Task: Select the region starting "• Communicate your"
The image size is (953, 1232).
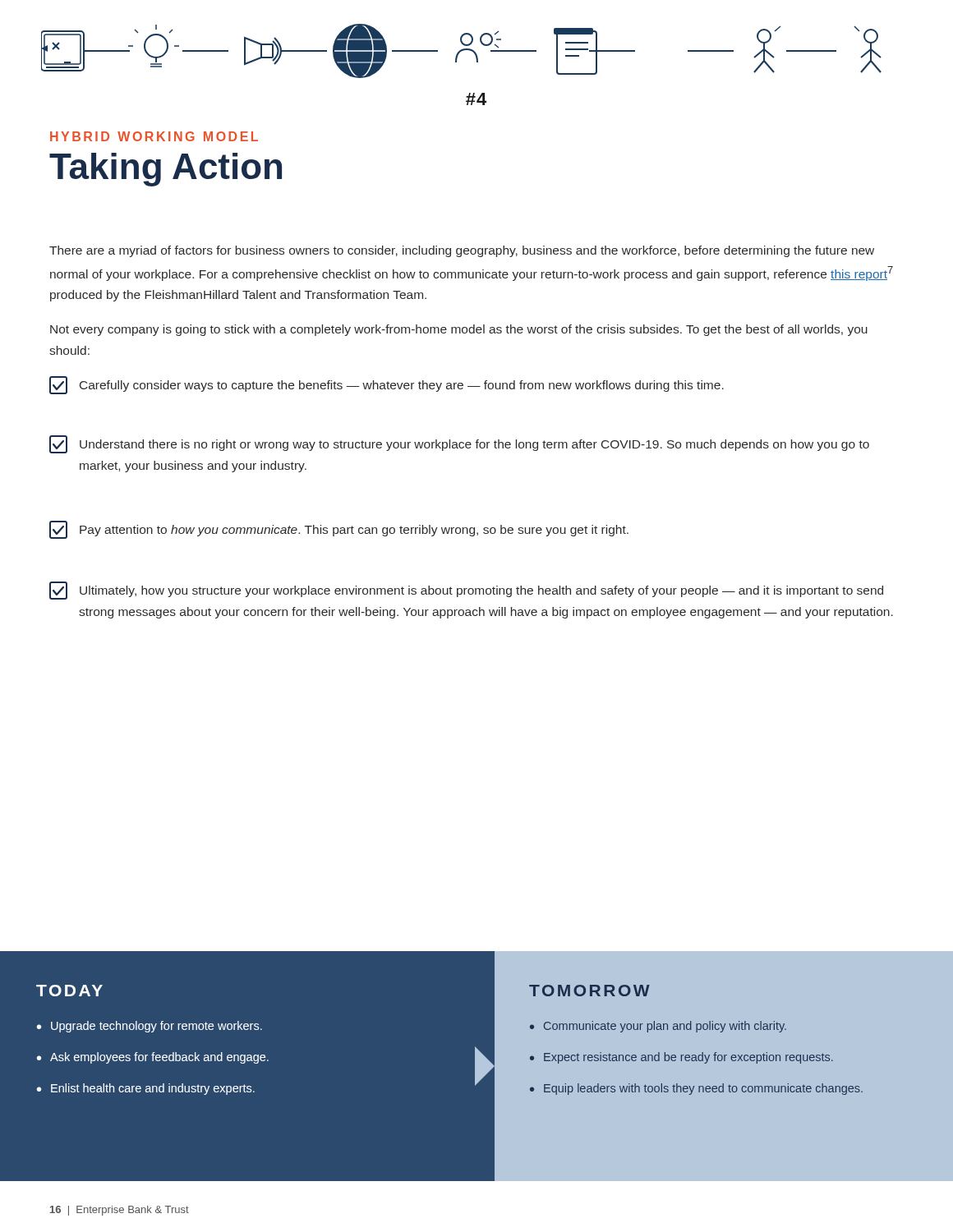Action: [658, 1027]
